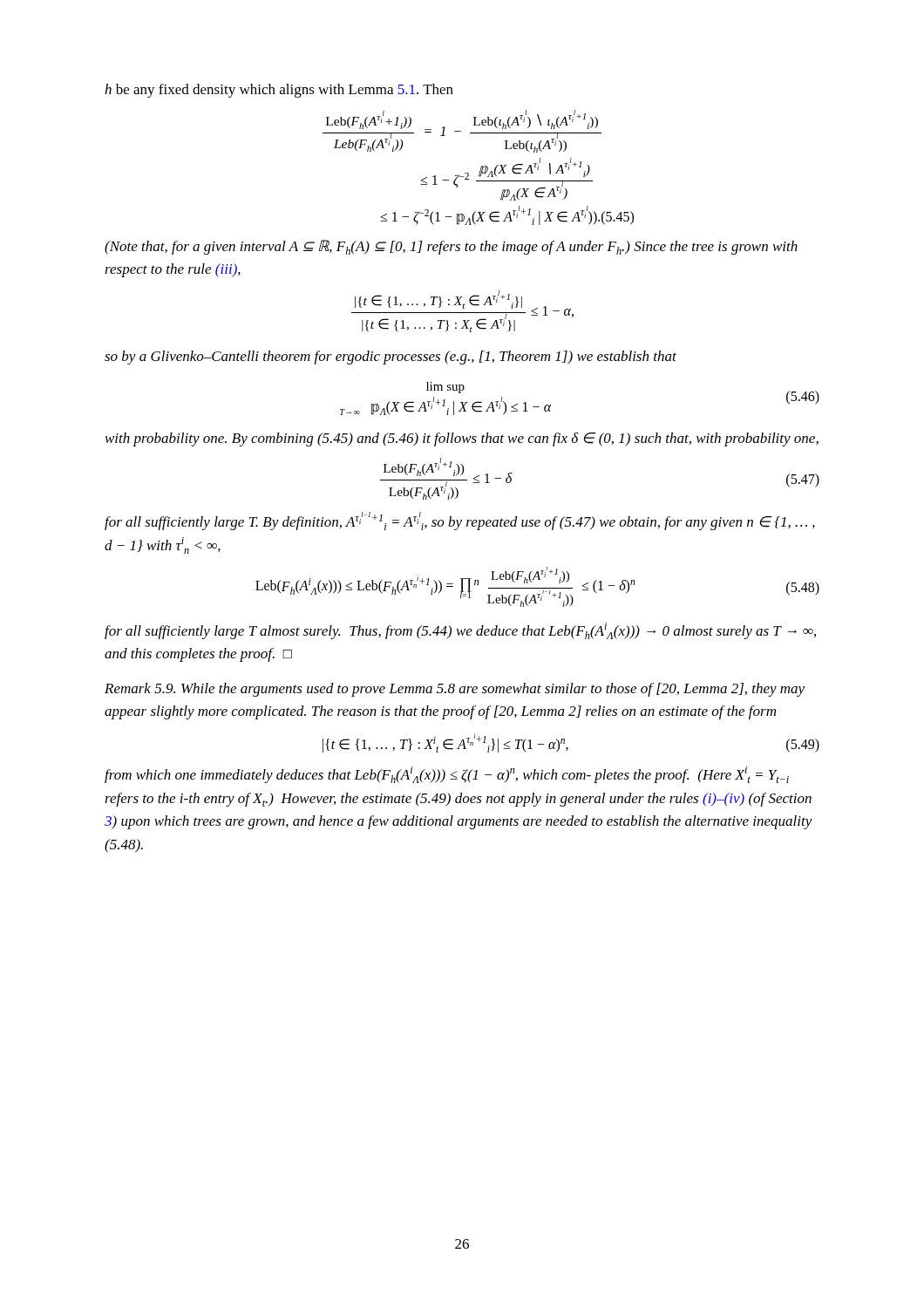Navigate to the region starting "Remark 5.9. While the arguments used"
Image resolution: width=924 pixels, height=1308 pixels.
pyautogui.click(x=455, y=700)
